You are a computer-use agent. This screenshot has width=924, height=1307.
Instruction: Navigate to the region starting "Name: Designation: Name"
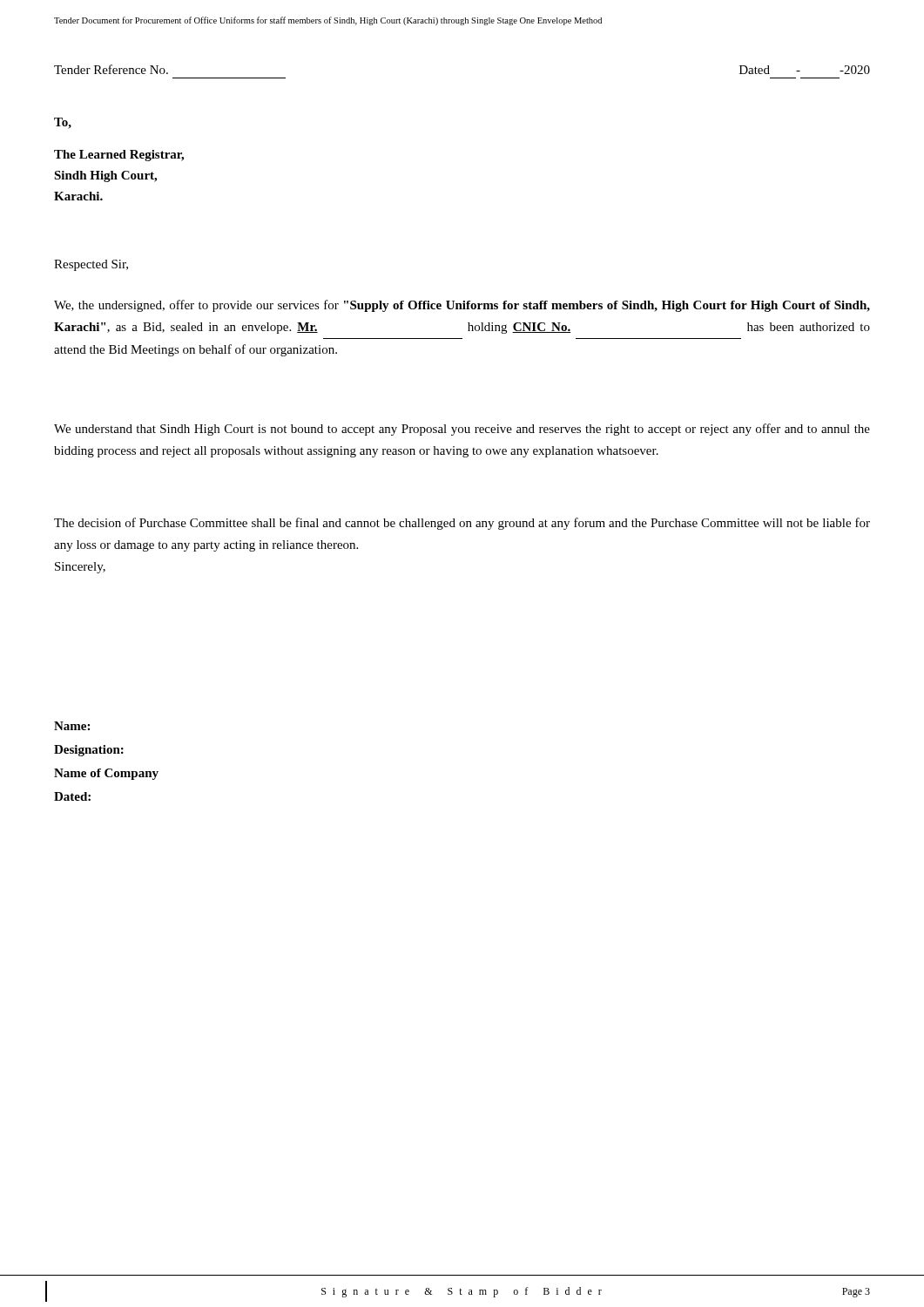(x=106, y=761)
